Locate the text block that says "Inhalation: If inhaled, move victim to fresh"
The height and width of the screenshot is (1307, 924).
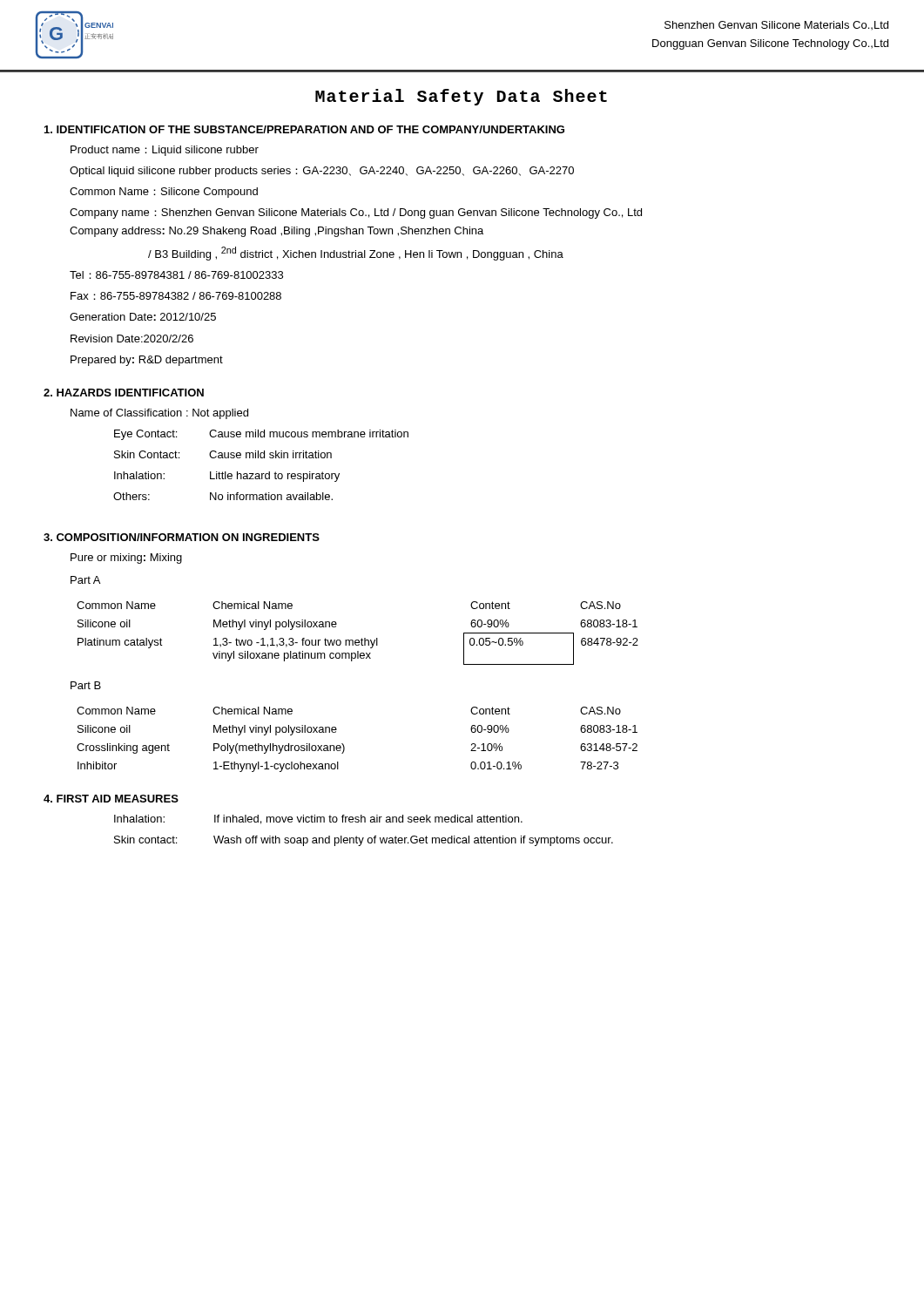click(x=318, y=819)
